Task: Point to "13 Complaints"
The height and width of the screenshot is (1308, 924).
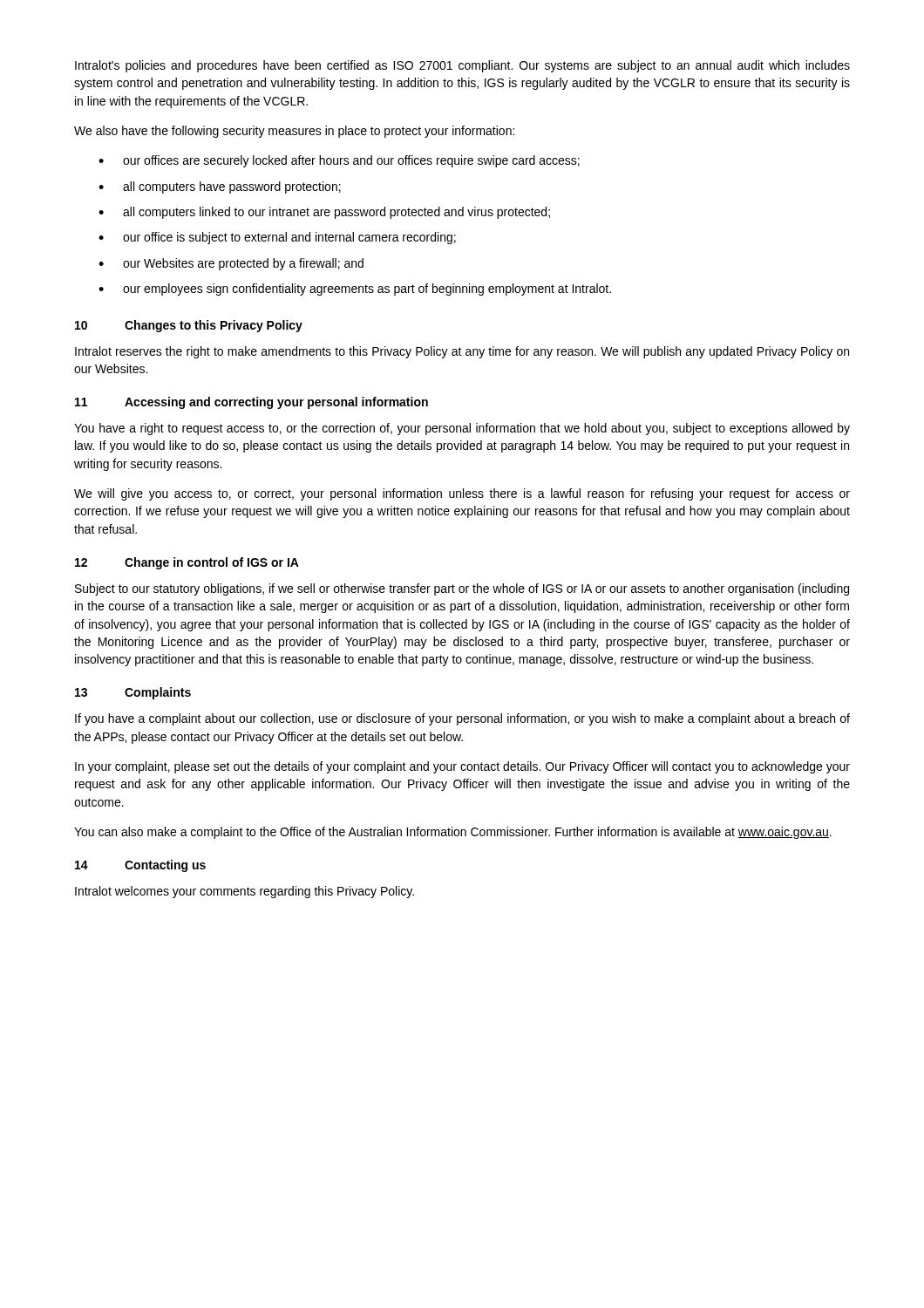Action: pyautogui.click(x=133, y=693)
